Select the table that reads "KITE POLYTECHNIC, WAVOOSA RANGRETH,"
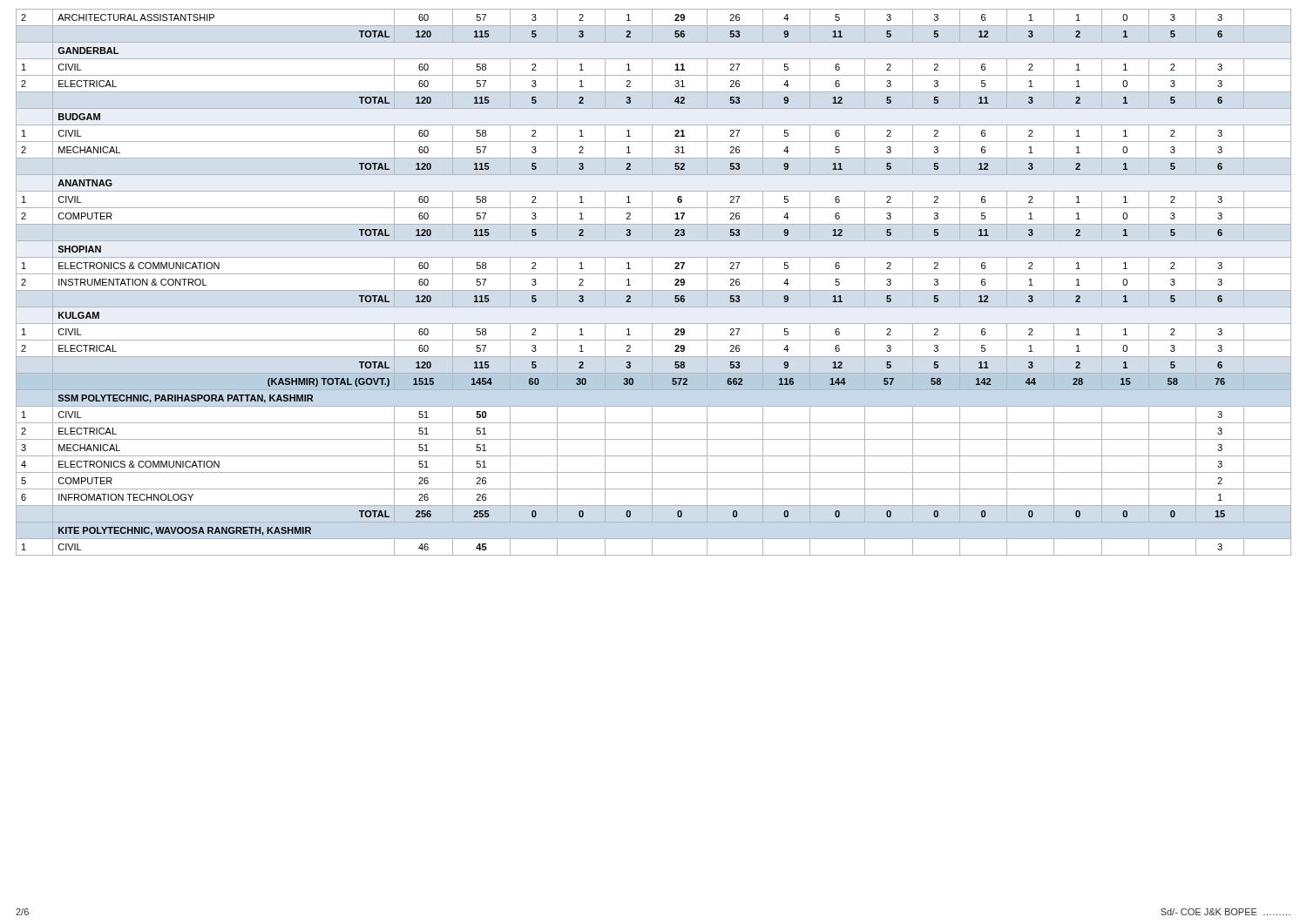The image size is (1307, 924). [x=654, y=282]
